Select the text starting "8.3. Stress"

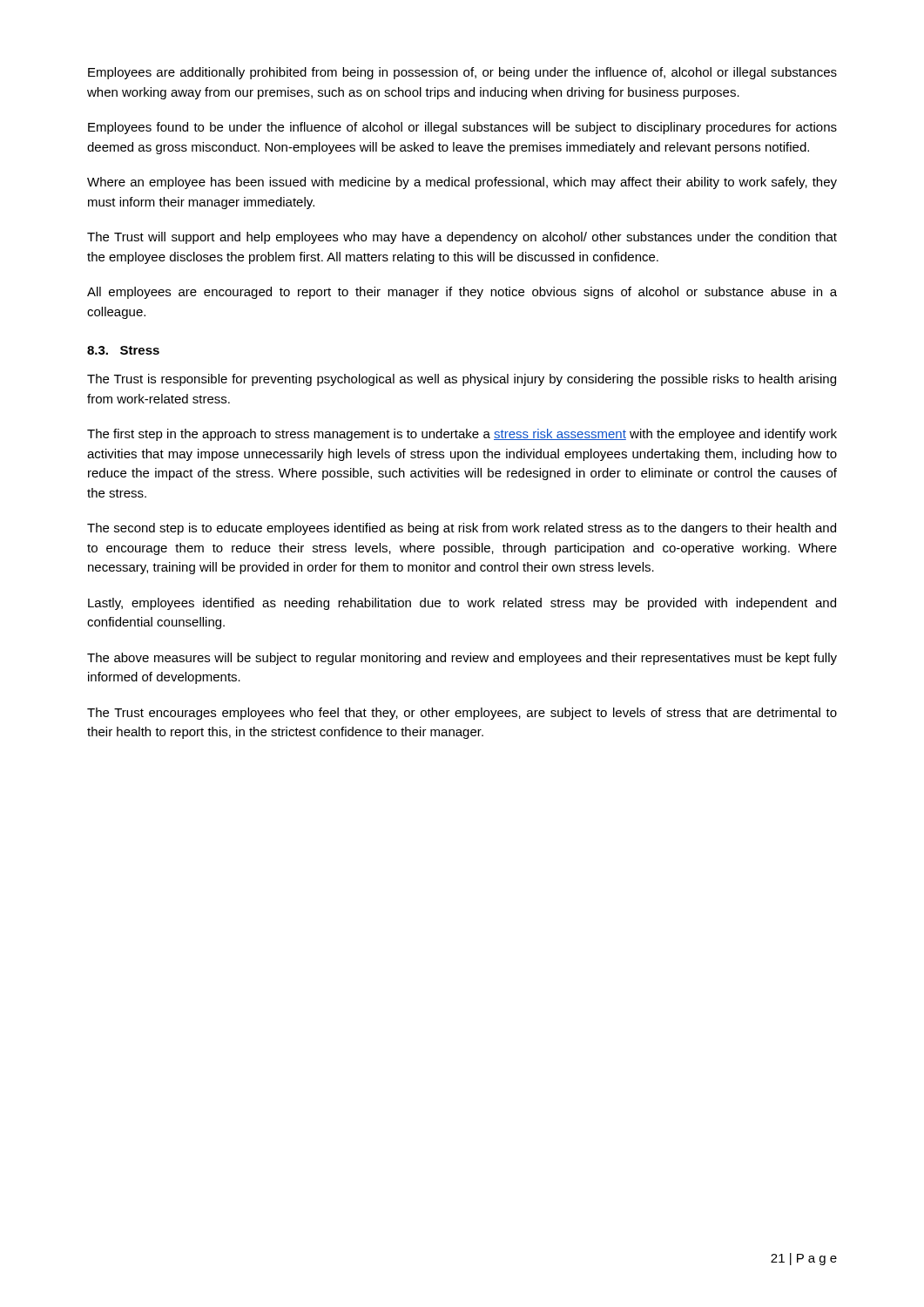tap(123, 350)
